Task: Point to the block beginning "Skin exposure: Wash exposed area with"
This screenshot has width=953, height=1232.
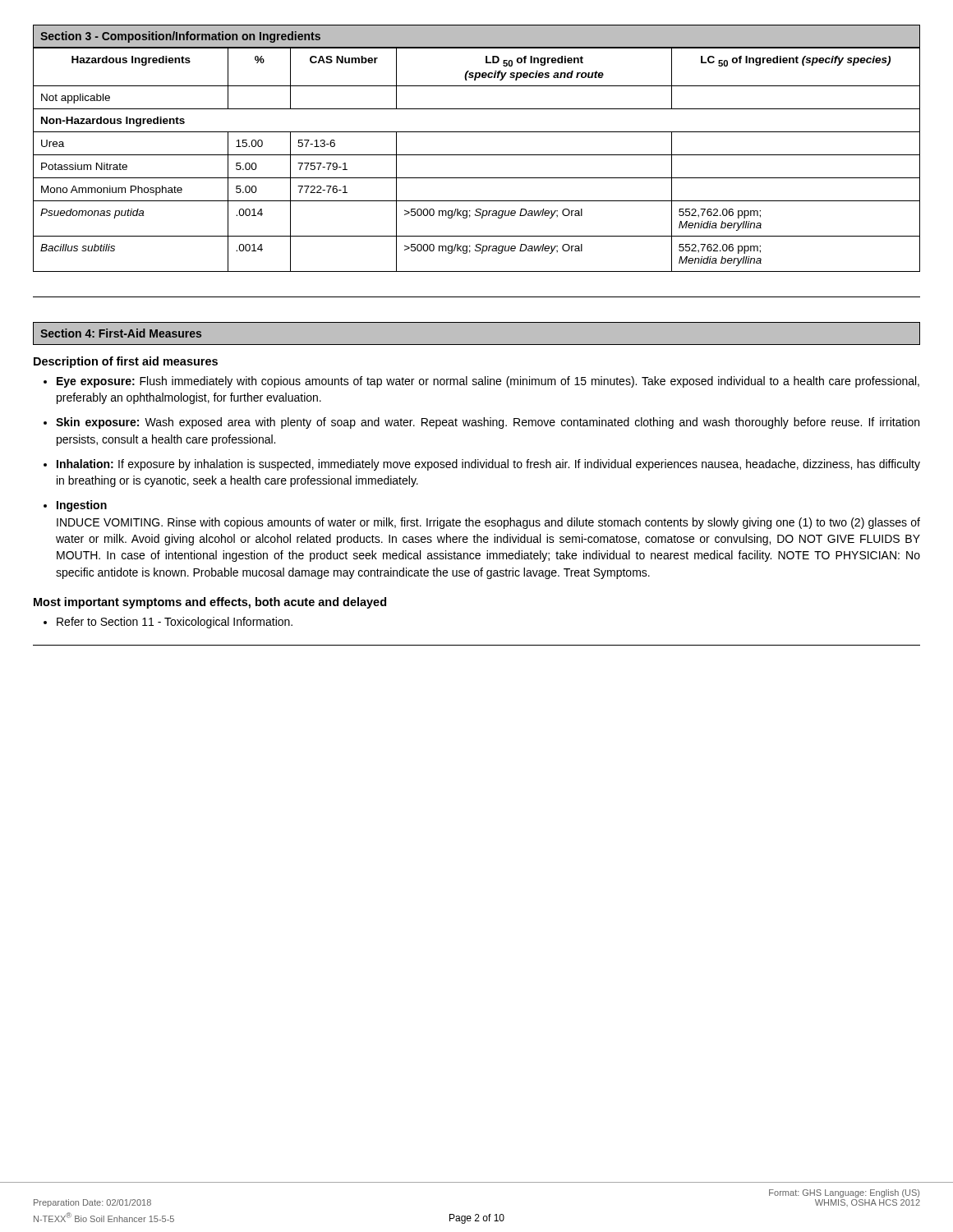Action: [x=488, y=431]
